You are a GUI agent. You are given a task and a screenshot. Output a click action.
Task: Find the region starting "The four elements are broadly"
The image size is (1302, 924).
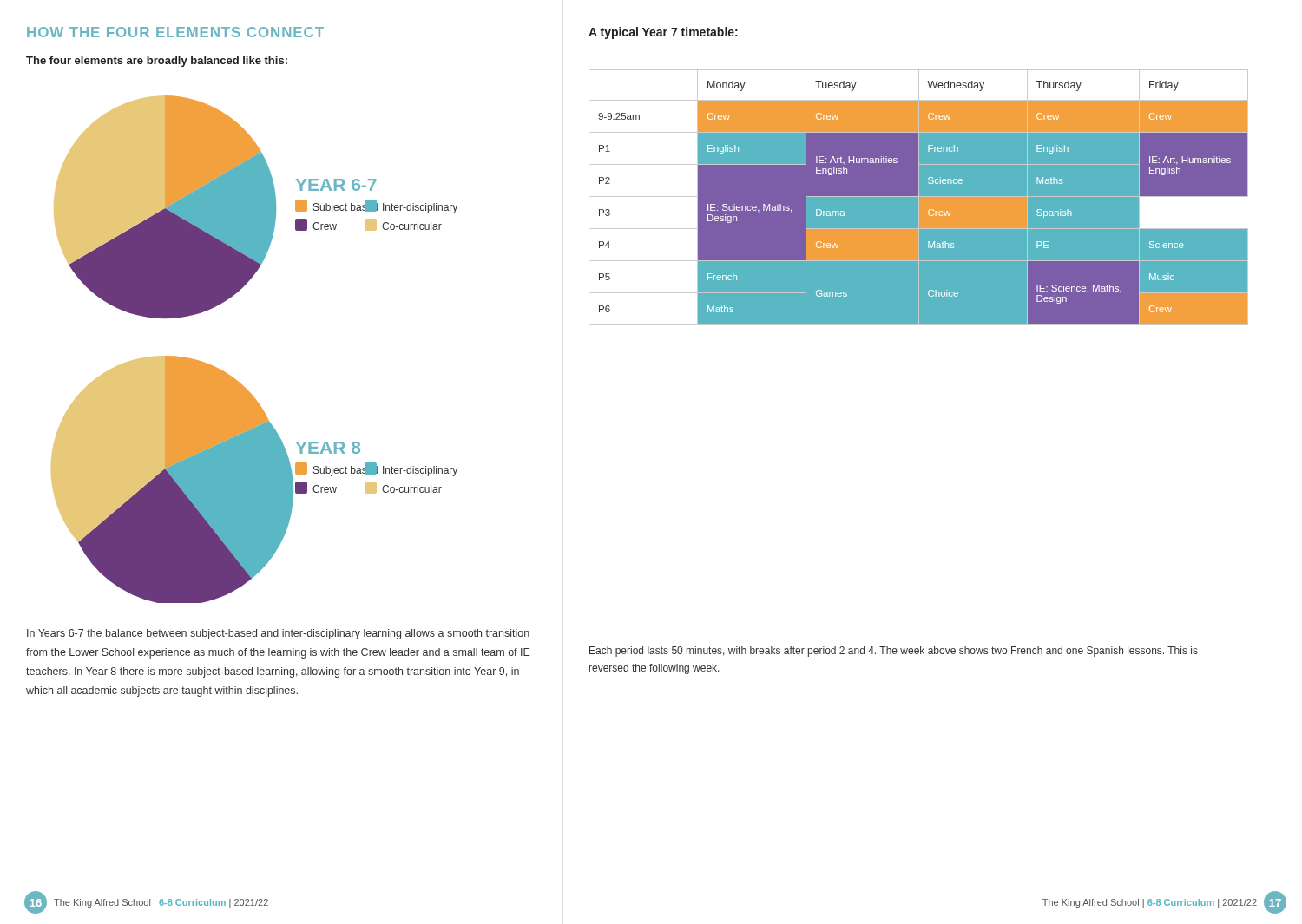click(x=157, y=60)
